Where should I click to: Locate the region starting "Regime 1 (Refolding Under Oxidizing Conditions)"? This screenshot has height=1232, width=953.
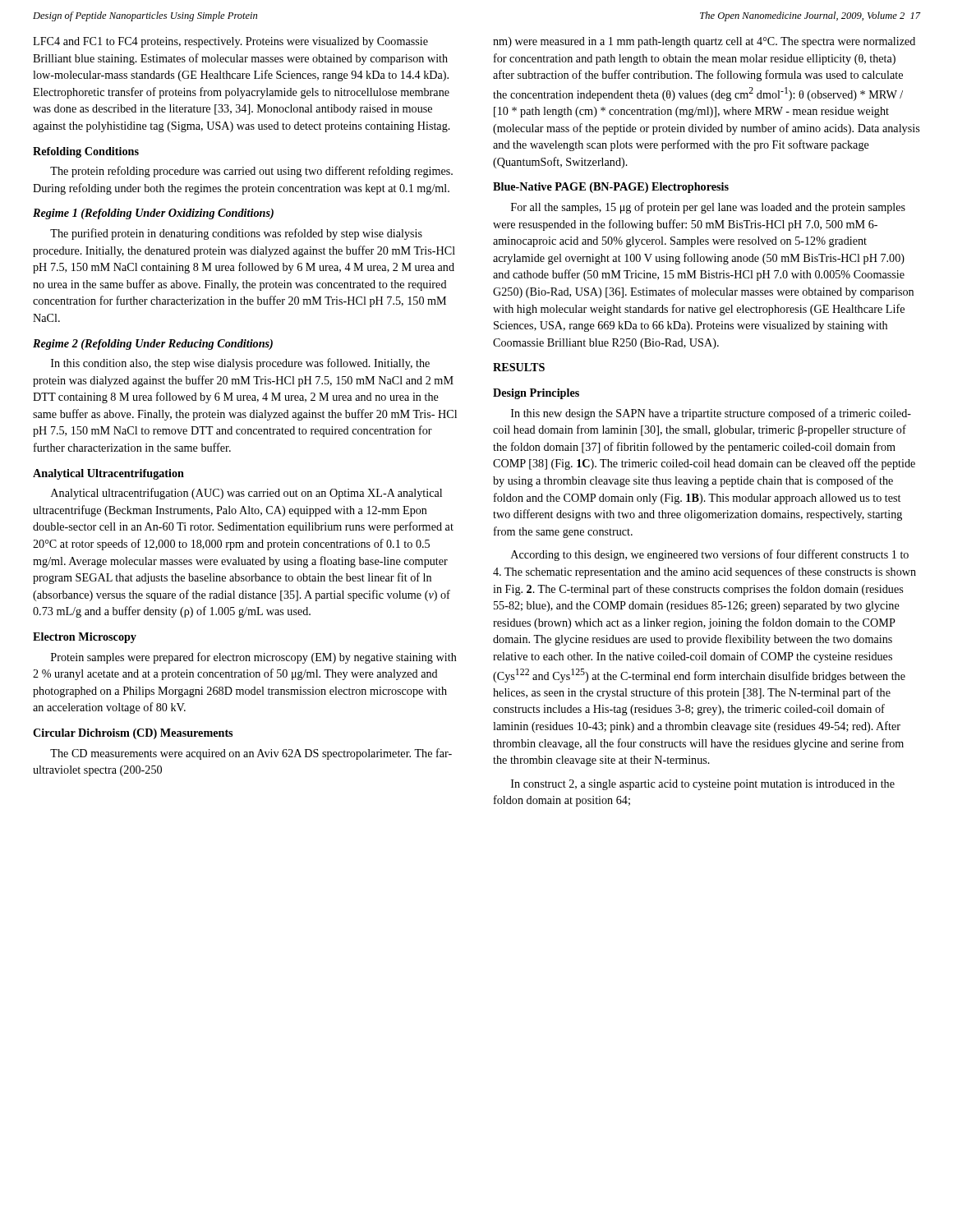[x=153, y=213]
